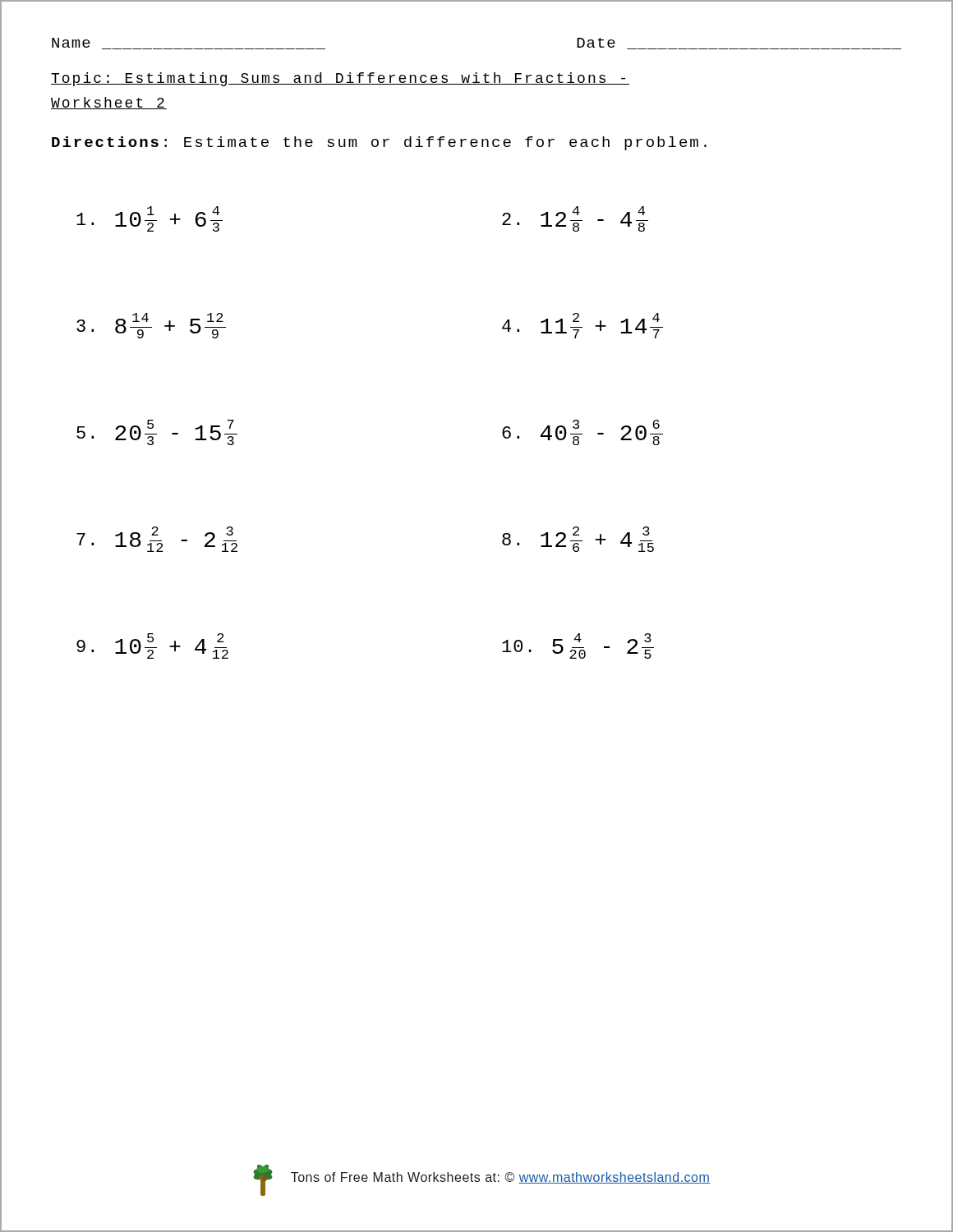Locate the passage starting "10. 5 420 - 2 35"
953x1232 pixels.
coord(578,647)
